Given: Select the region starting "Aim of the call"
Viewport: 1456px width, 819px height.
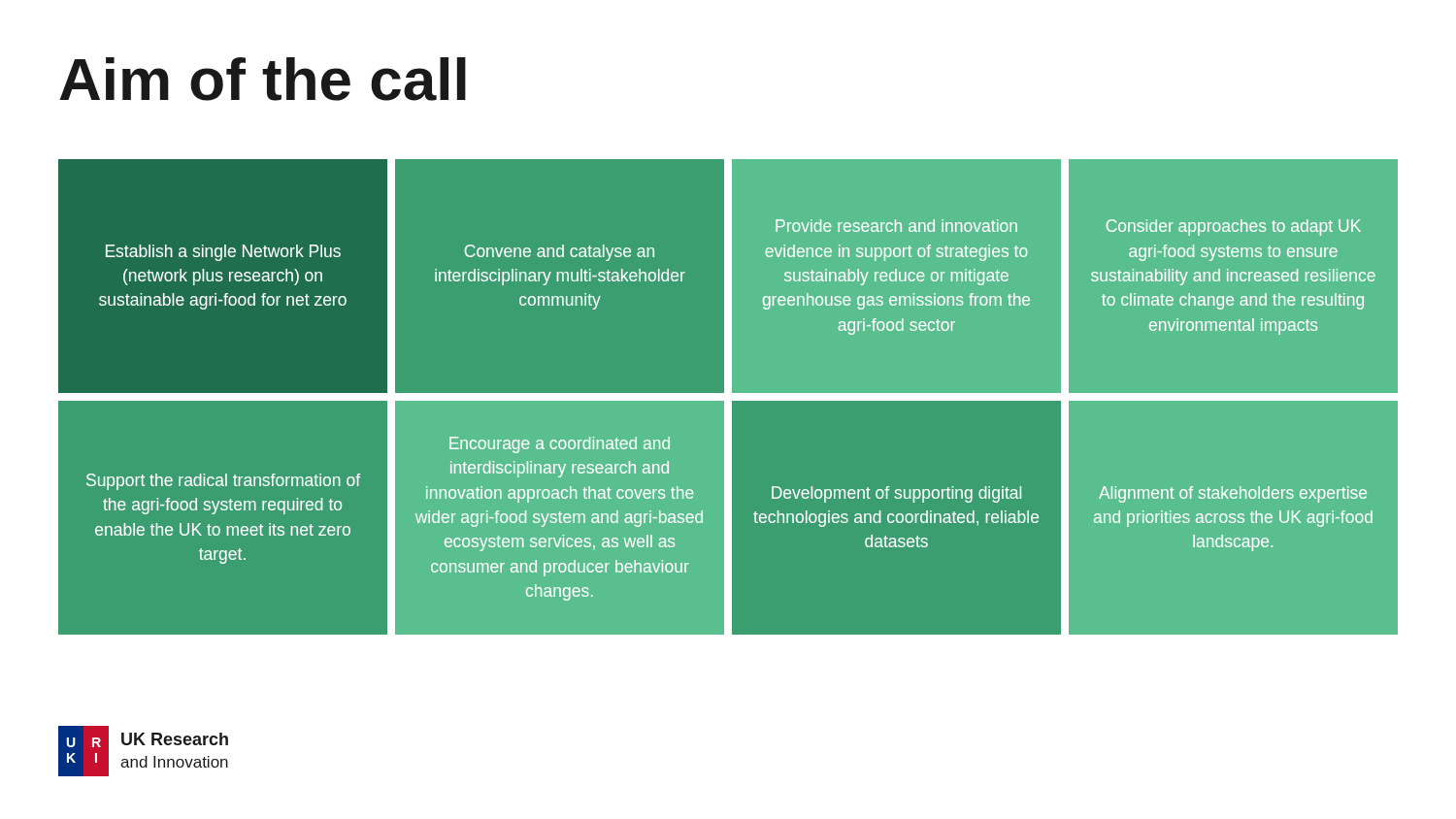Looking at the screenshot, I should pyautogui.click(x=264, y=80).
